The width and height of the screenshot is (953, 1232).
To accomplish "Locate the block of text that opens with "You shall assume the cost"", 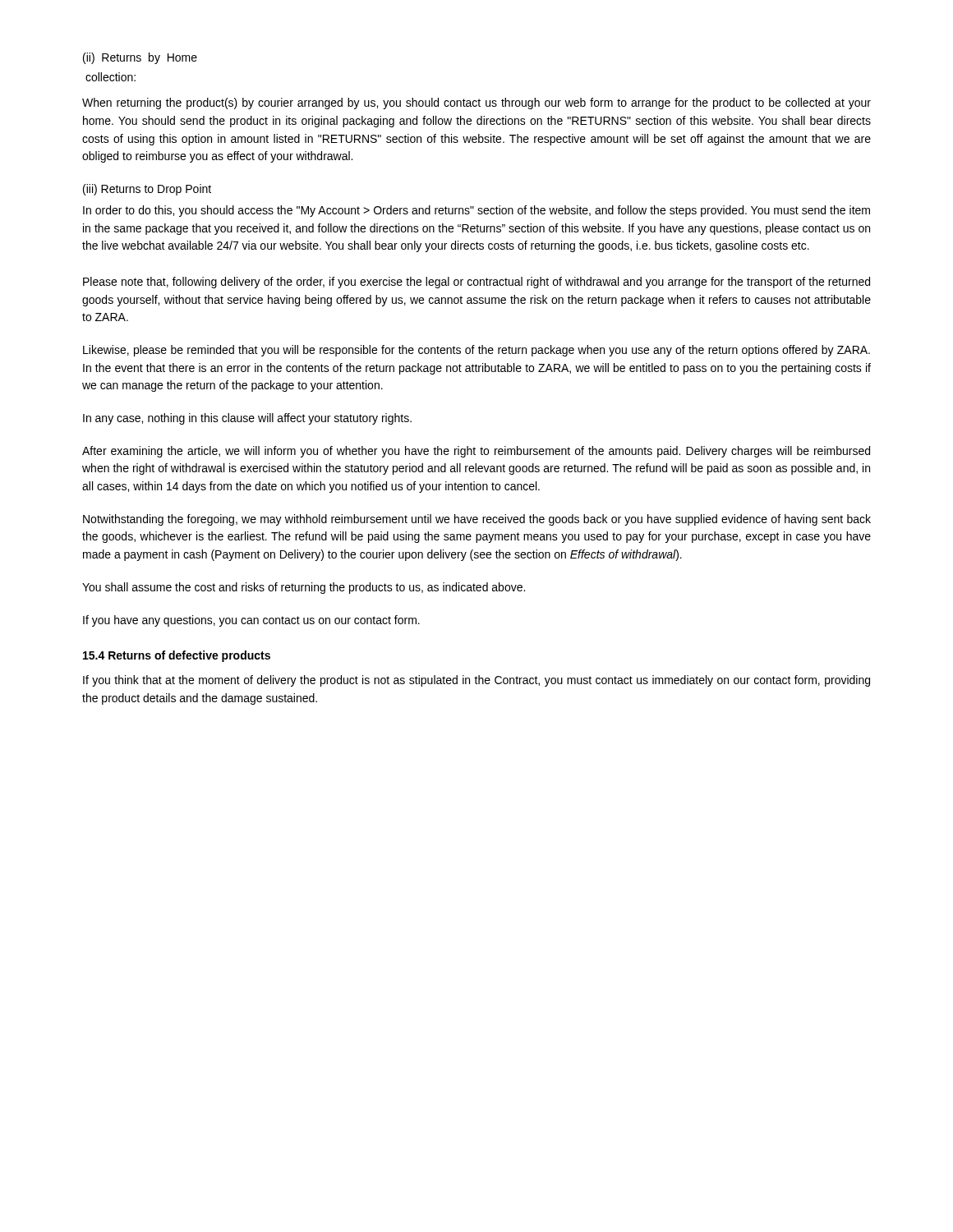I will [x=304, y=587].
